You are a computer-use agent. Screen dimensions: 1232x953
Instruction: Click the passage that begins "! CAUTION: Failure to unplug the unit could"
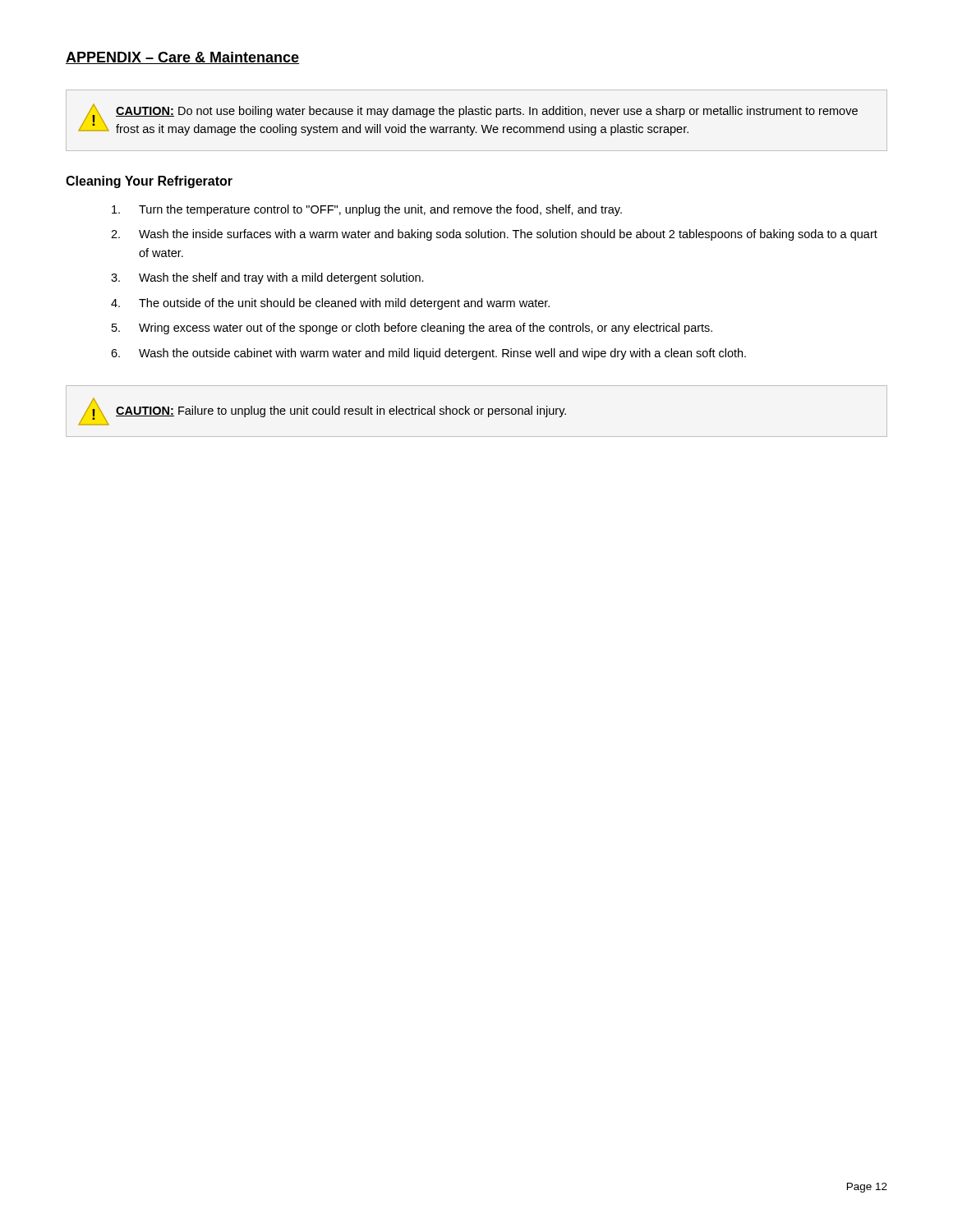click(323, 412)
